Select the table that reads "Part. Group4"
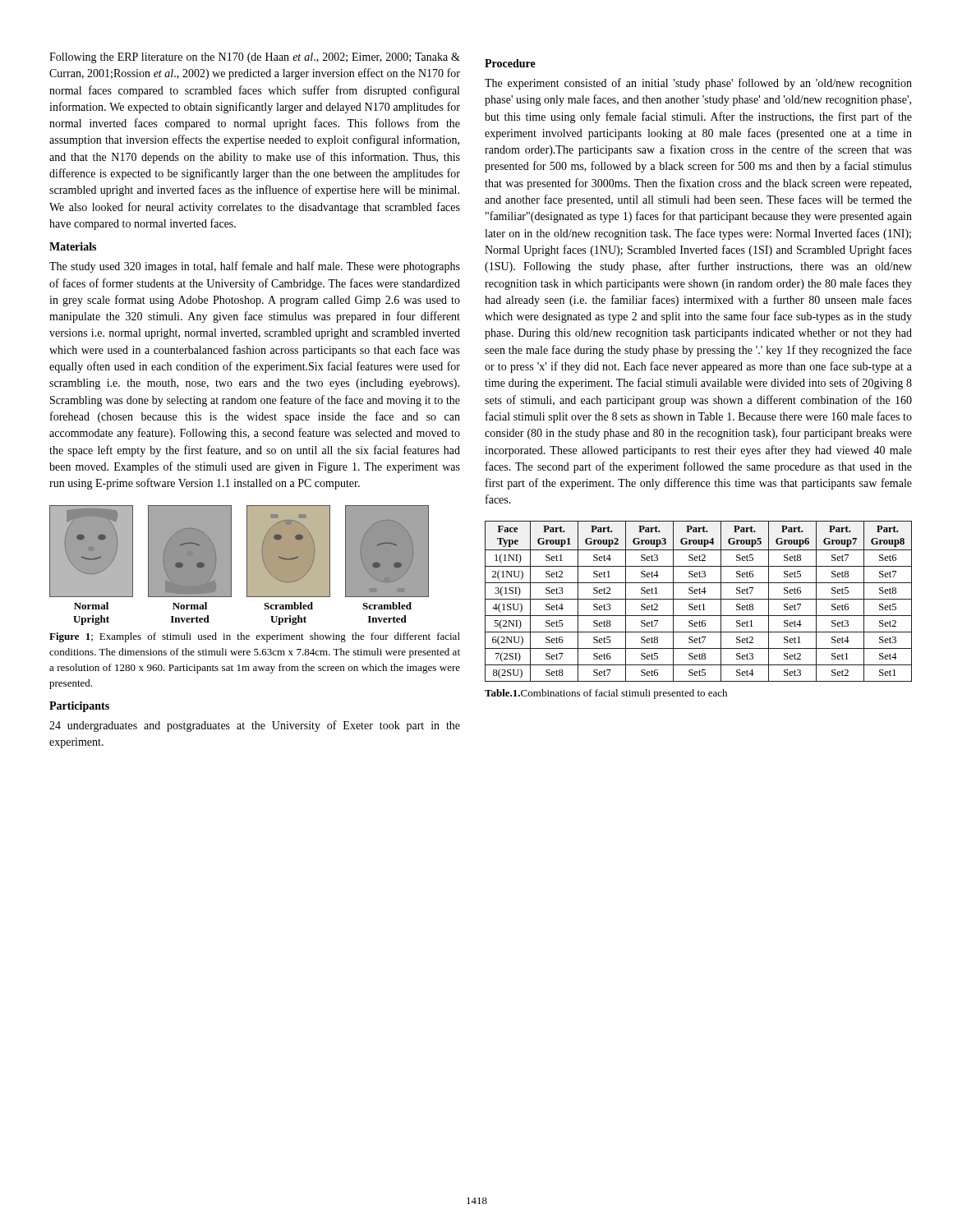This screenshot has width=953, height=1232. (698, 601)
